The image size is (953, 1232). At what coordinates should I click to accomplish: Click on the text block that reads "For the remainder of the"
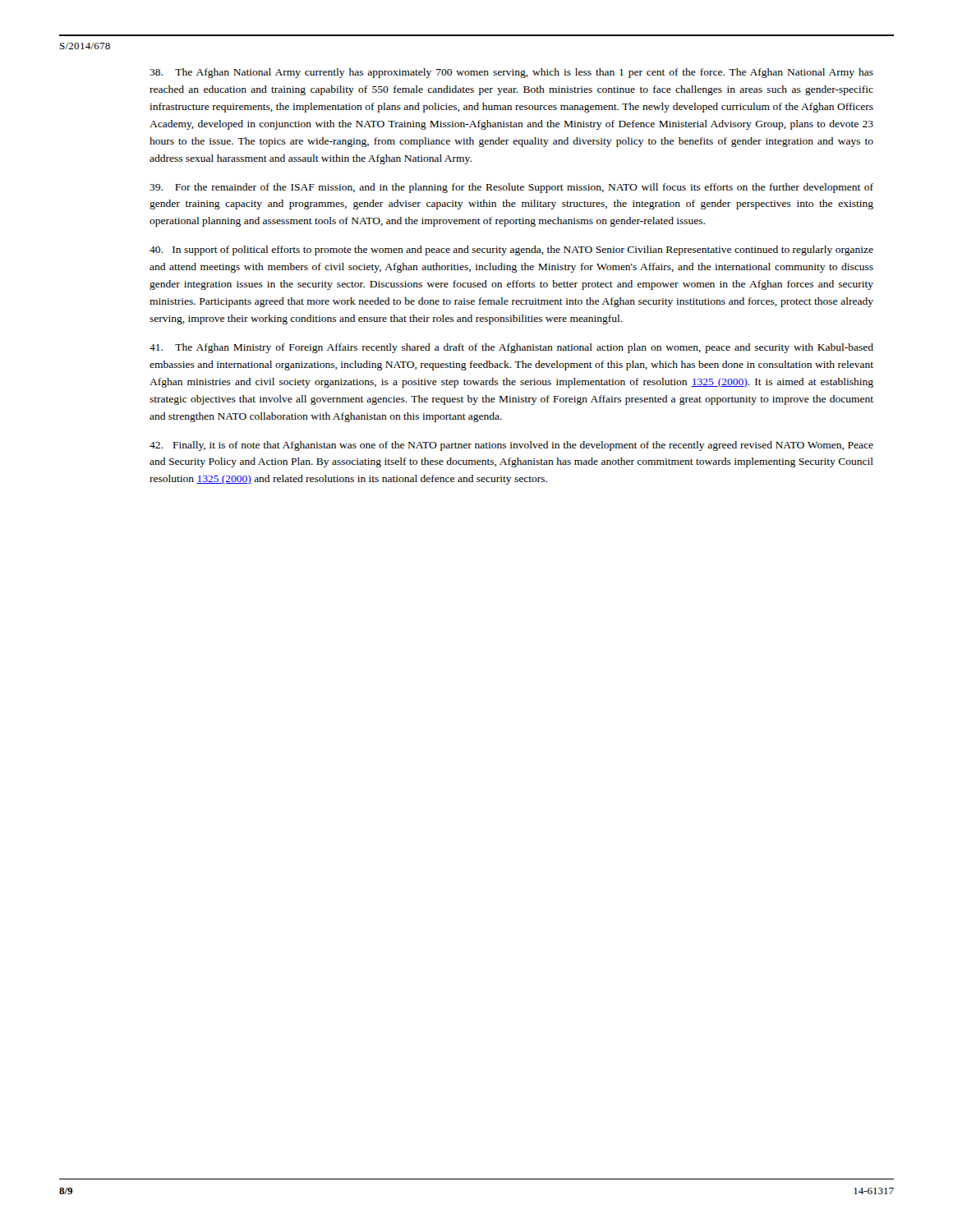pos(511,204)
